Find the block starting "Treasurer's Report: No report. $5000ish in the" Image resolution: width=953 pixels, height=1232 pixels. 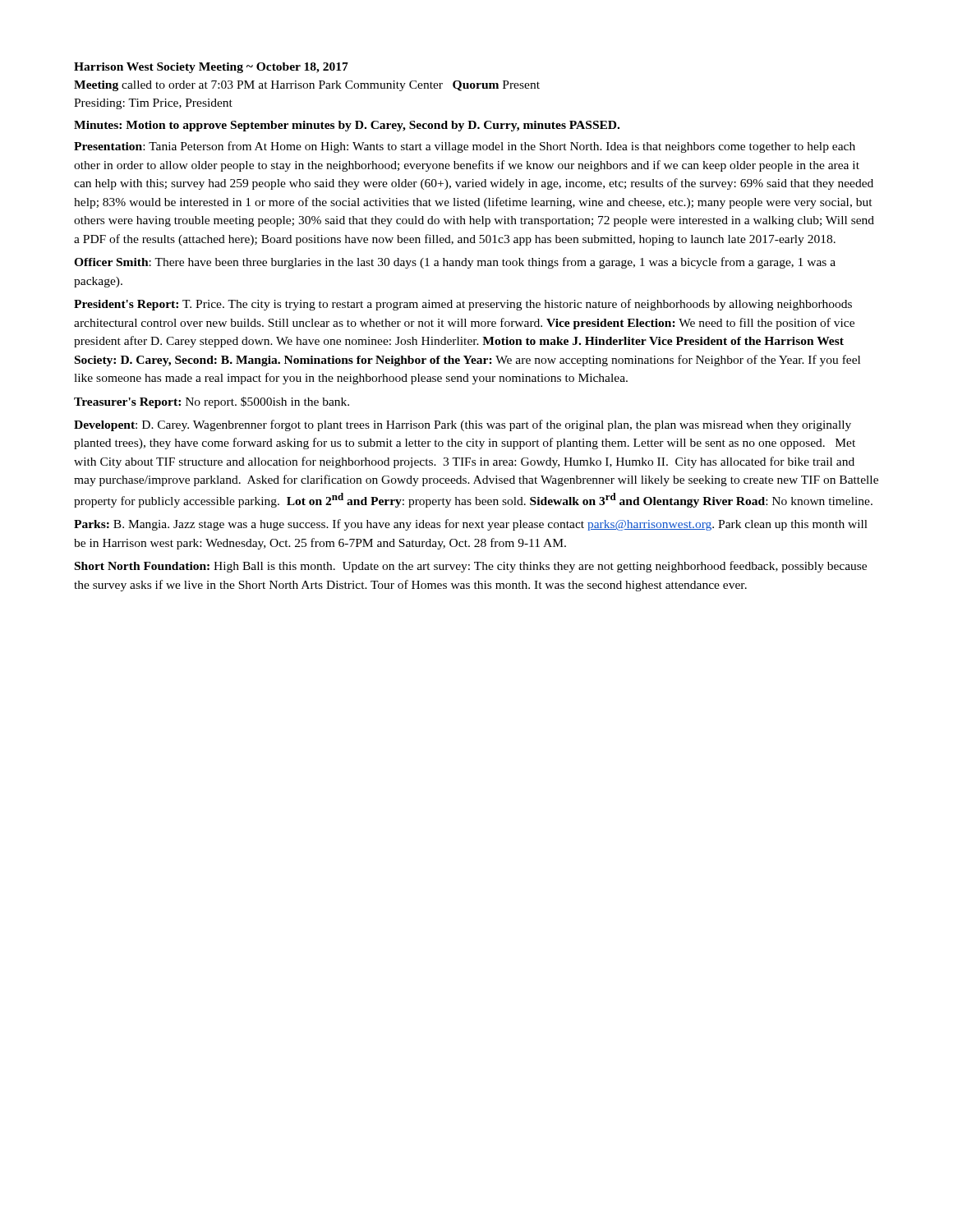[212, 401]
